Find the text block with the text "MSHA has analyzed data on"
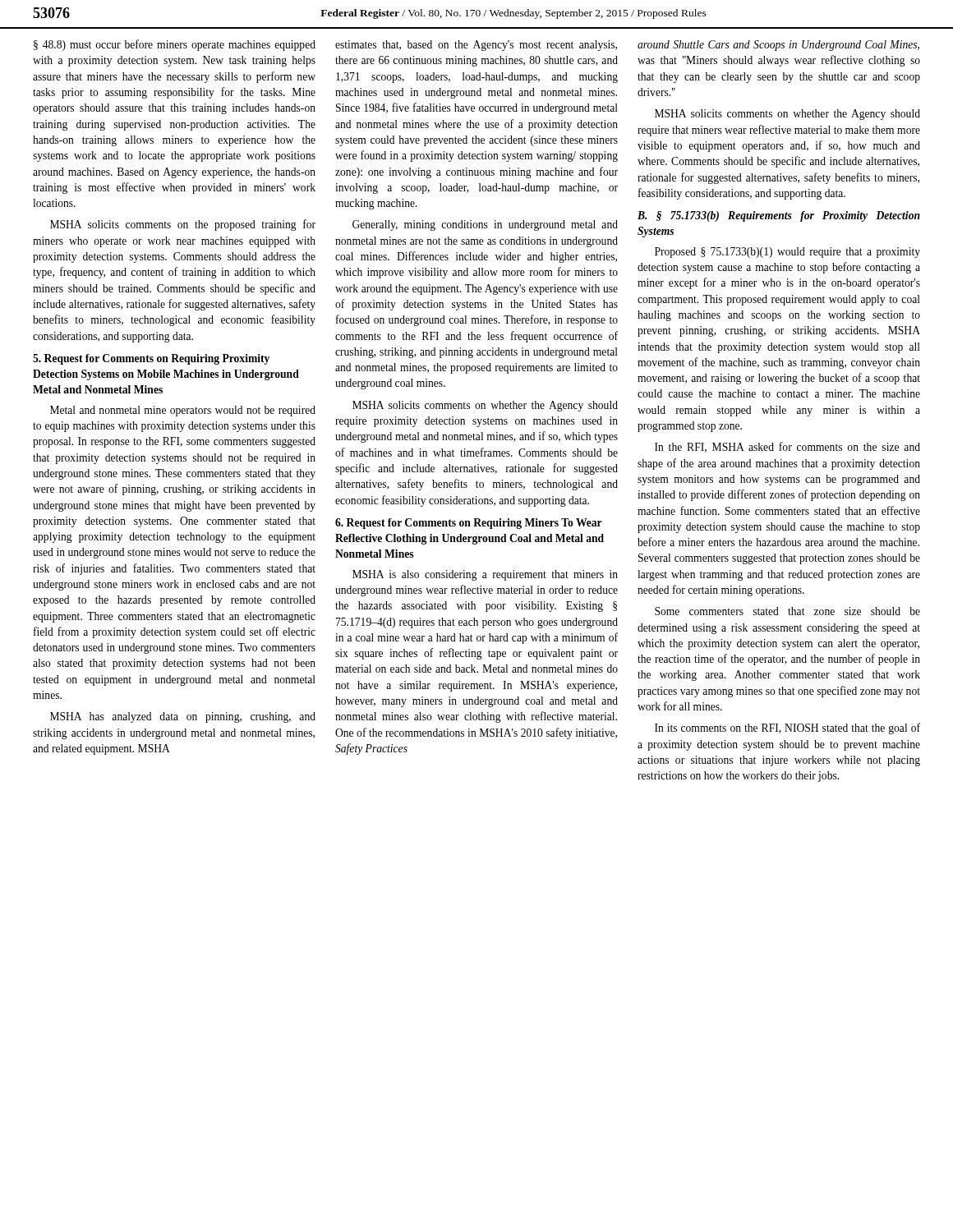This screenshot has height=1232, width=953. point(174,733)
